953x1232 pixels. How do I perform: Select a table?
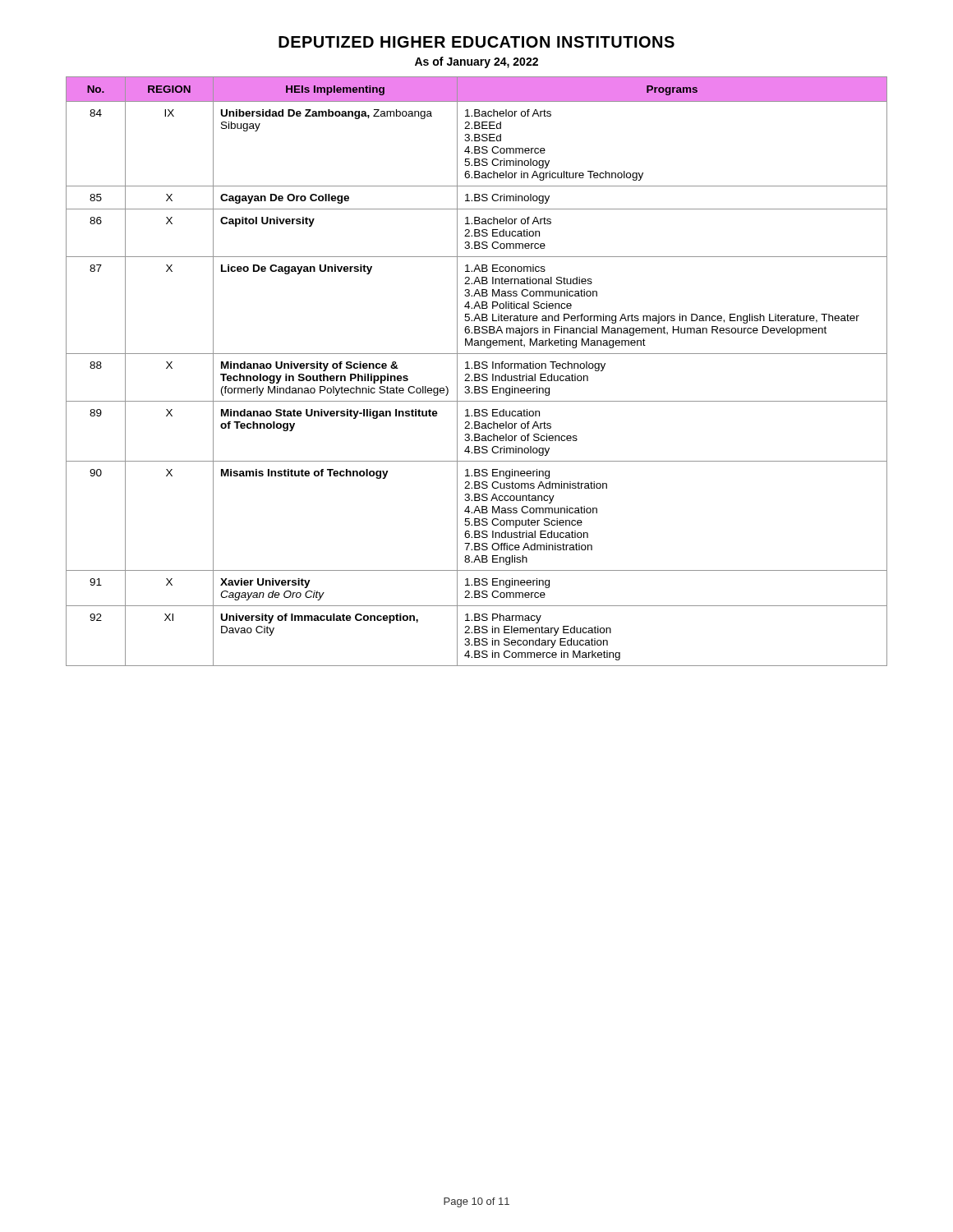click(476, 371)
